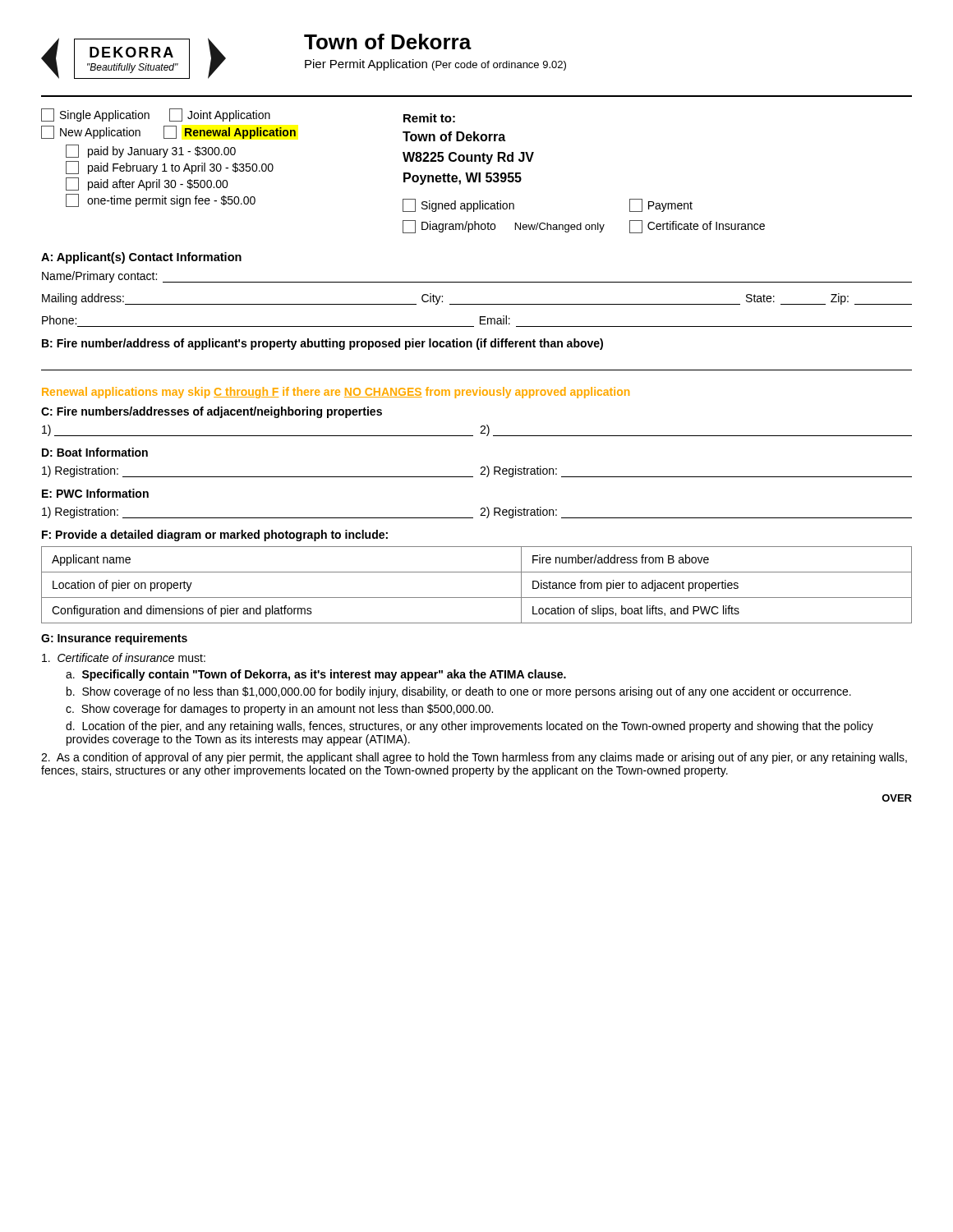Find the element starting "c. Show coverage for damages"
Screen dimensions: 1232x953
pyautogui.click(x=280, y=709)
